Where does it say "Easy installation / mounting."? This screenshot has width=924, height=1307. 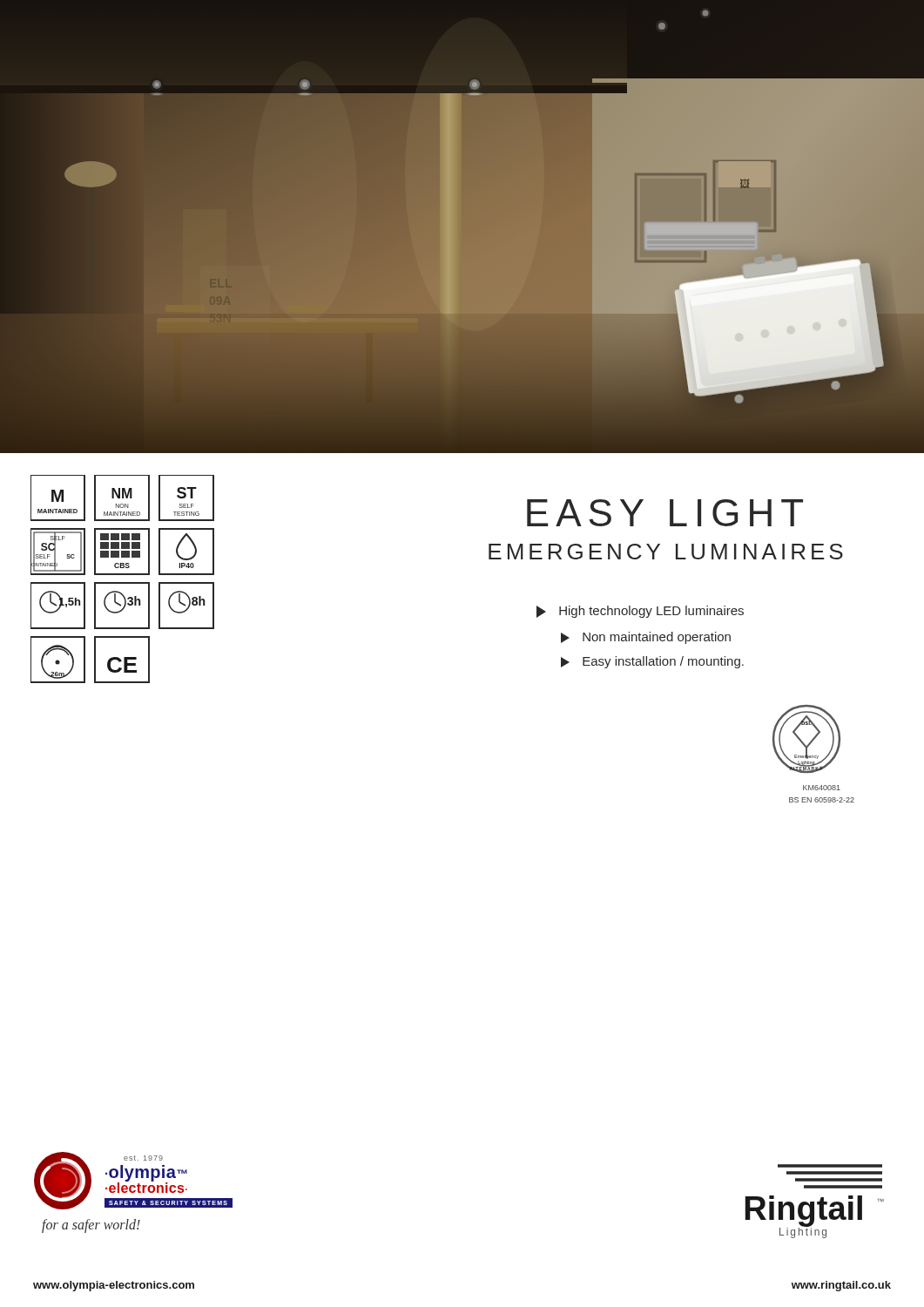click(653, 661)
